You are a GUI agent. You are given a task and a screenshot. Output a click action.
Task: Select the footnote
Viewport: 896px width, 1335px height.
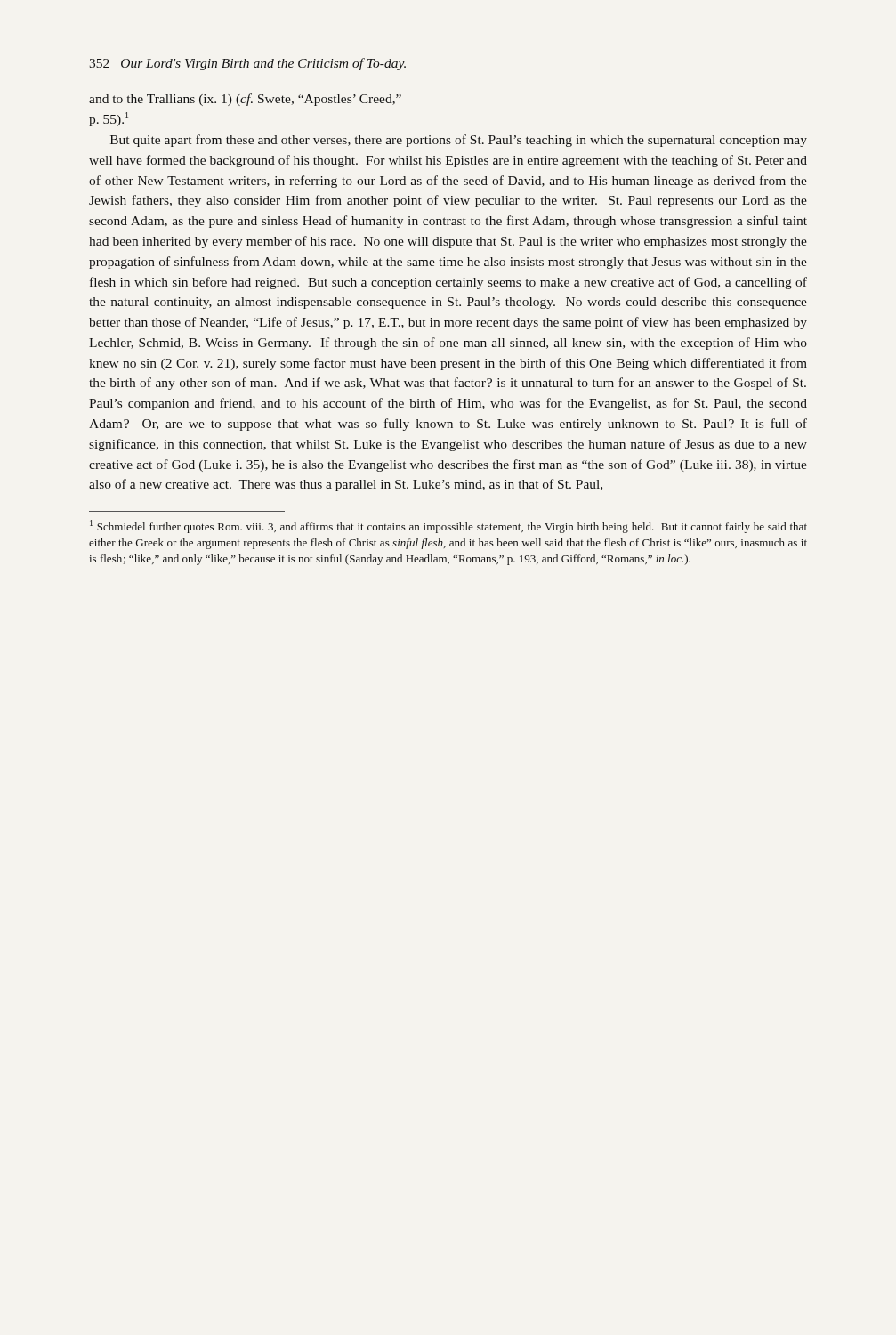tap(448, 543)
